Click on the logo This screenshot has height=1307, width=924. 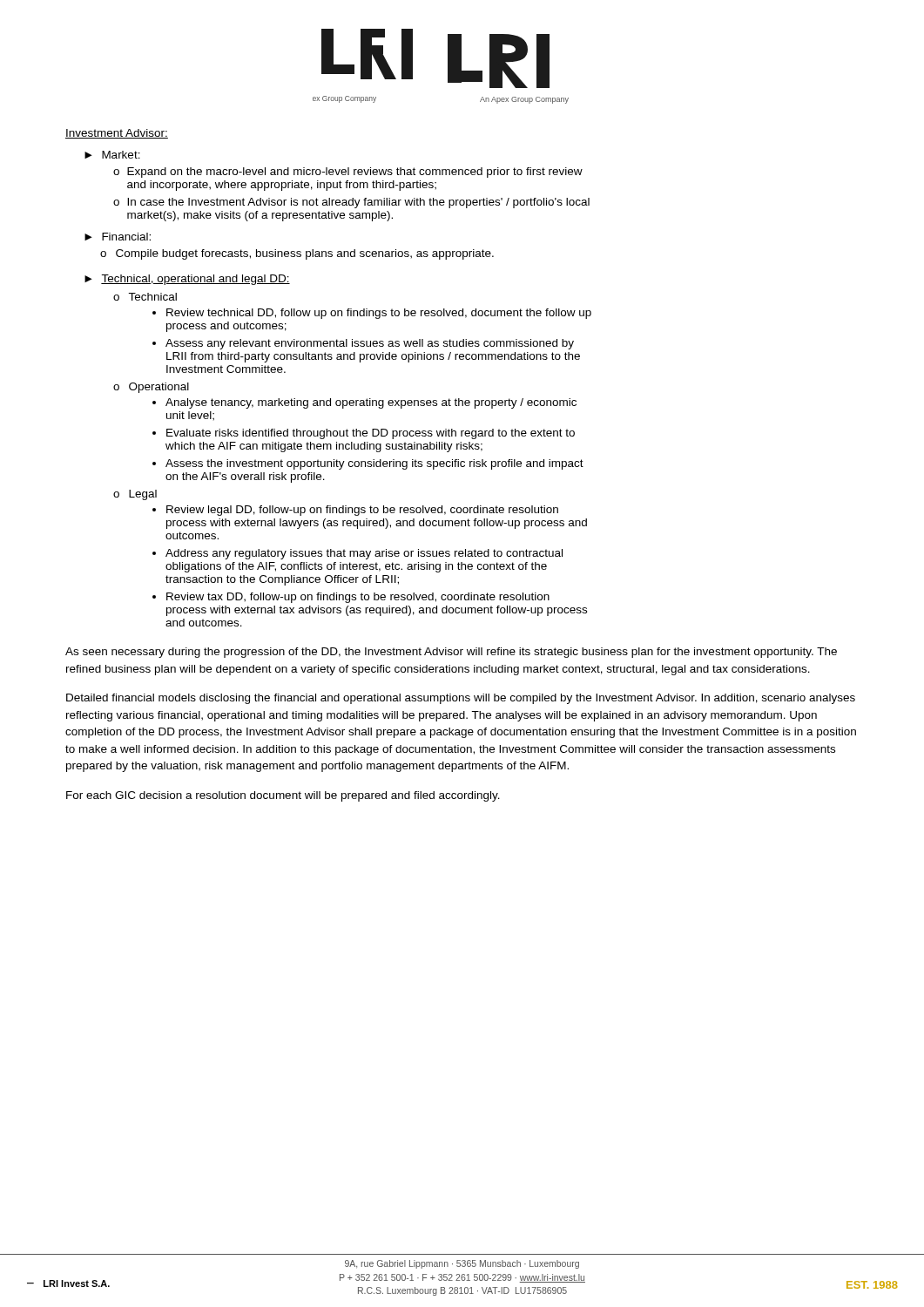tap(462, 67)
